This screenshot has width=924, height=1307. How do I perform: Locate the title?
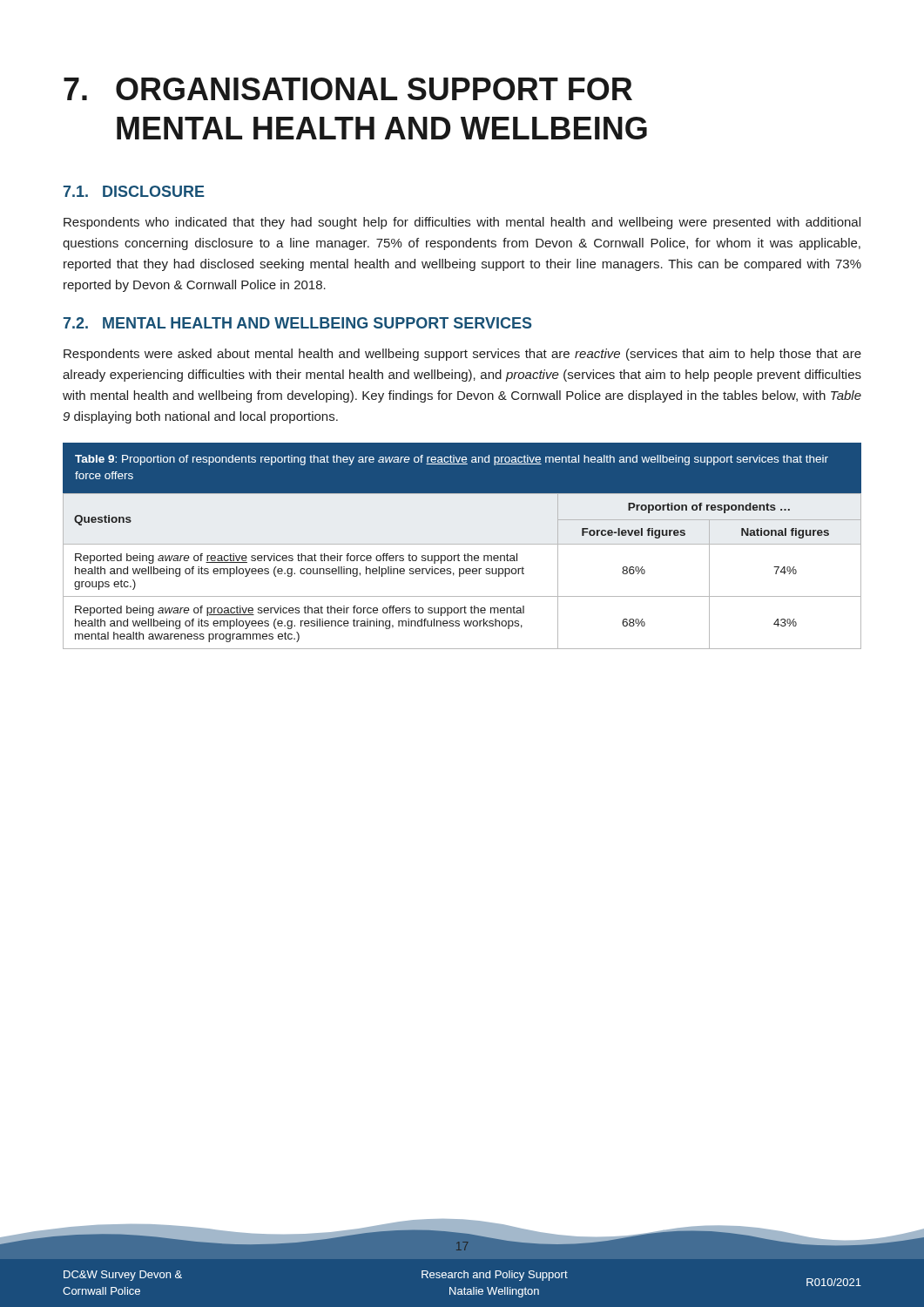(356, 109)
